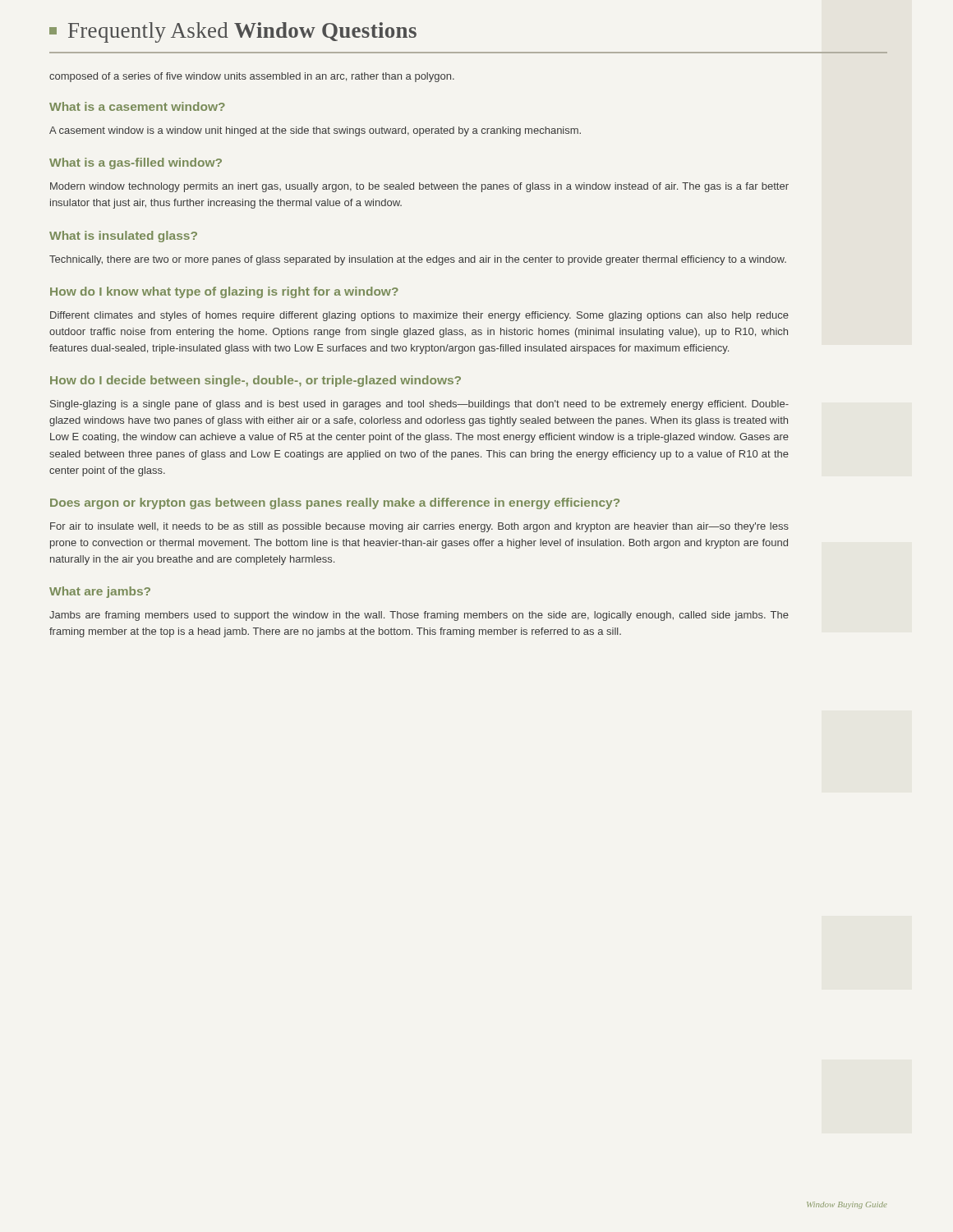
Task: Select the region starting "composed of a series"
Action: click(252, 76)
